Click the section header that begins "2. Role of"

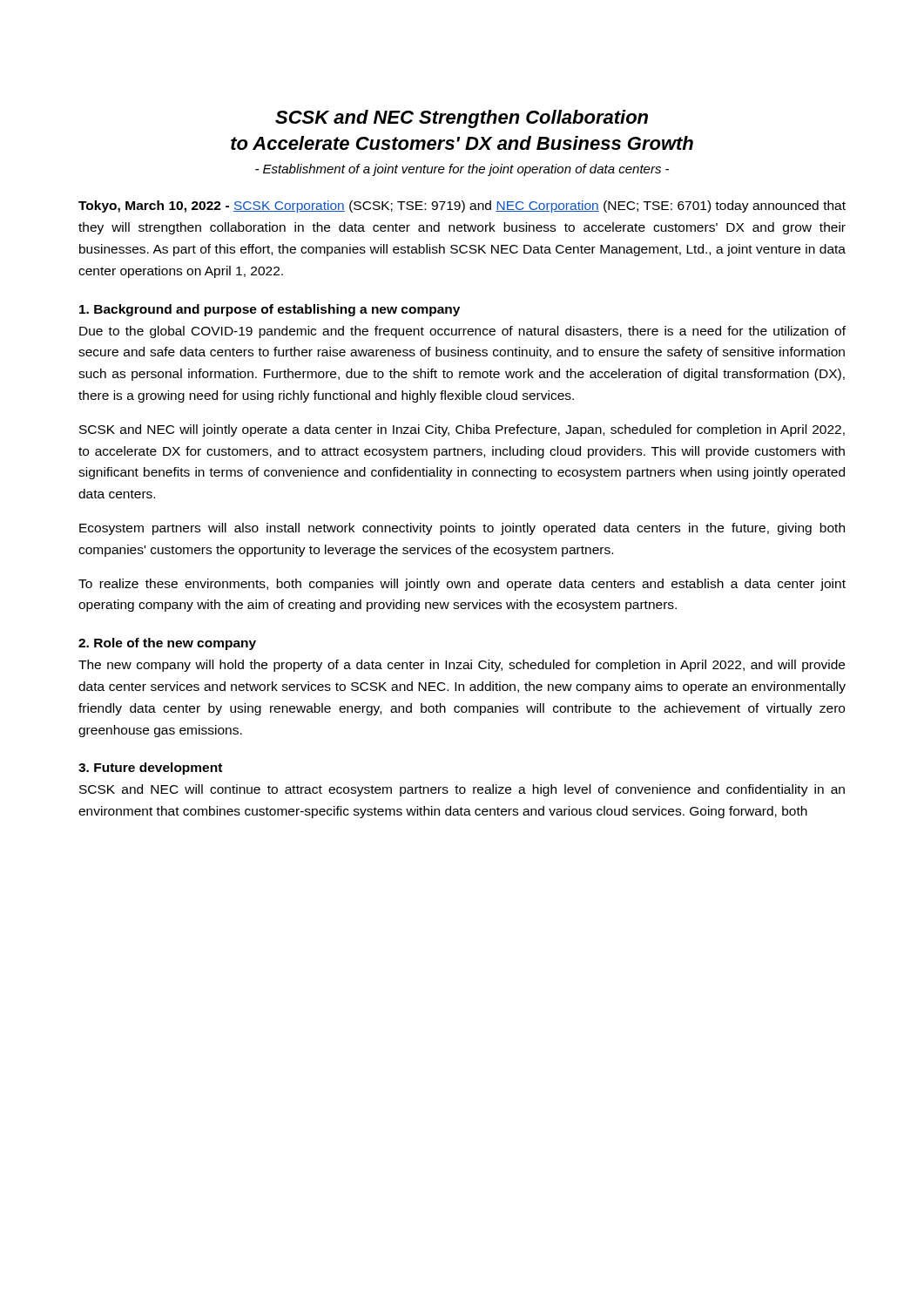167,643
